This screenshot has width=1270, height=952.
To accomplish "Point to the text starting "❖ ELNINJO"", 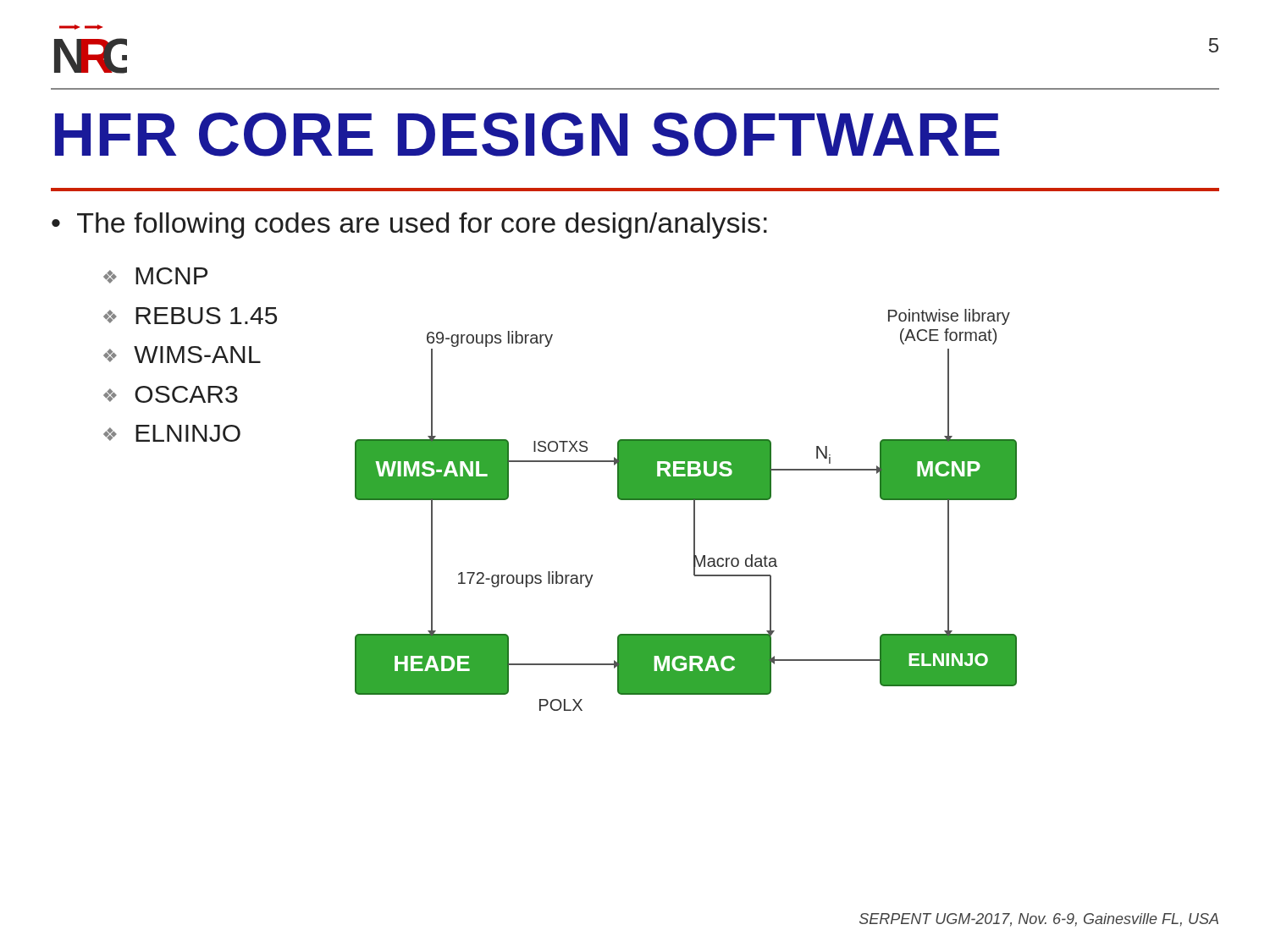I will pyautogui.click(x=171, y=433).
